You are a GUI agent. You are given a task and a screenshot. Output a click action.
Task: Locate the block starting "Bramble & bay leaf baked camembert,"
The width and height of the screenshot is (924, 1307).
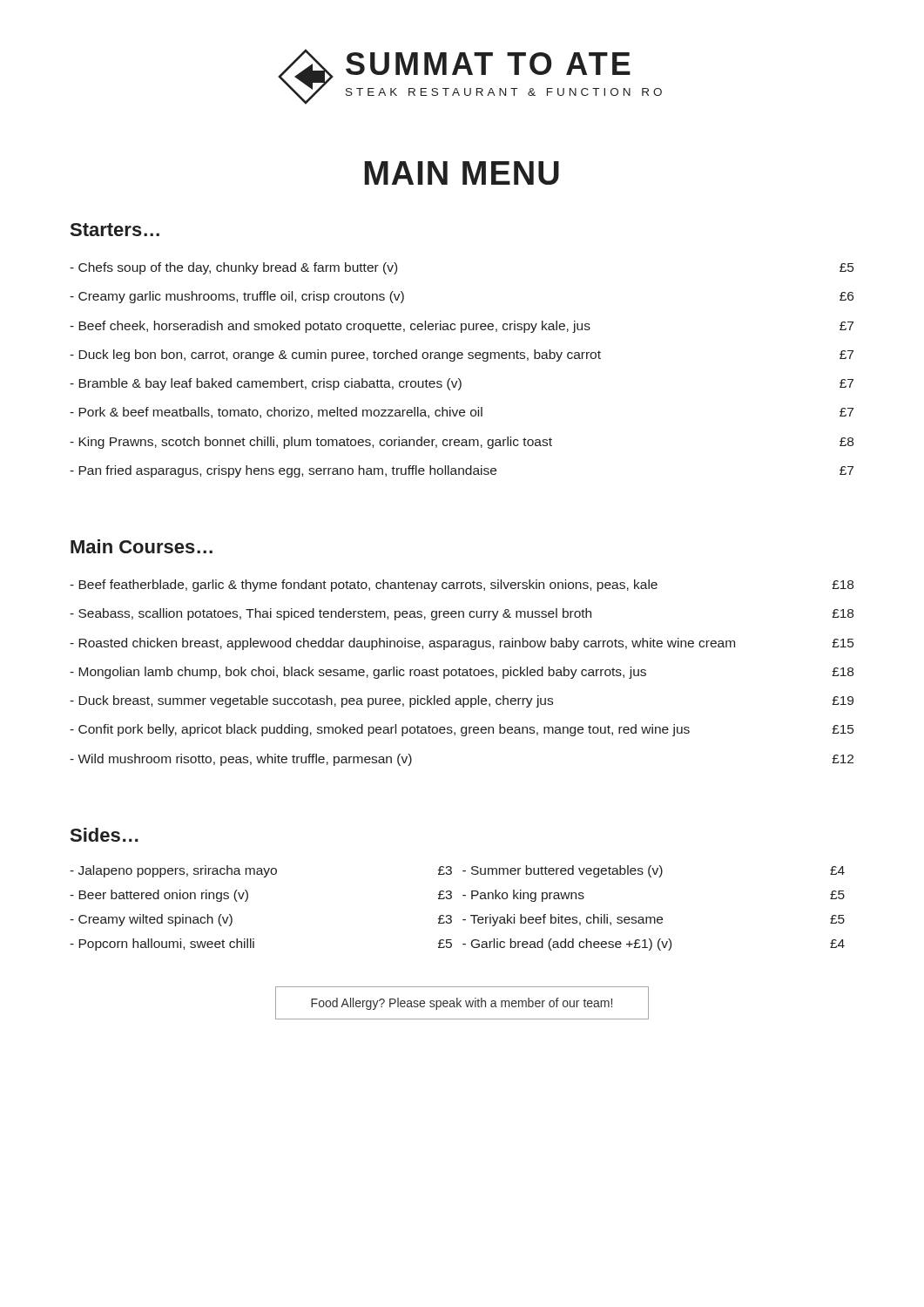click(462, 383)
